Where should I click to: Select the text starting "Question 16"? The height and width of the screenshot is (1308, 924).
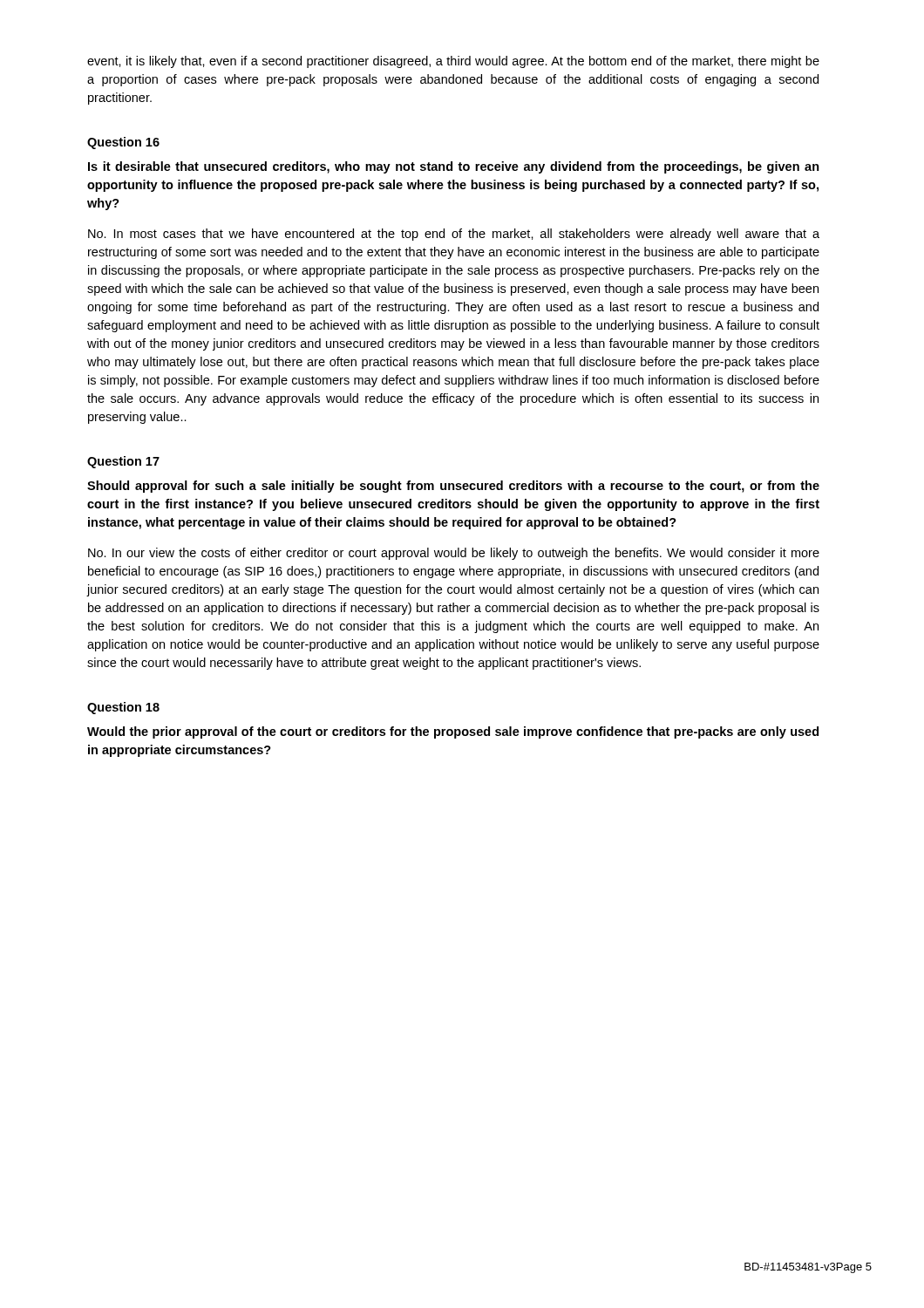tap(123, 142)
